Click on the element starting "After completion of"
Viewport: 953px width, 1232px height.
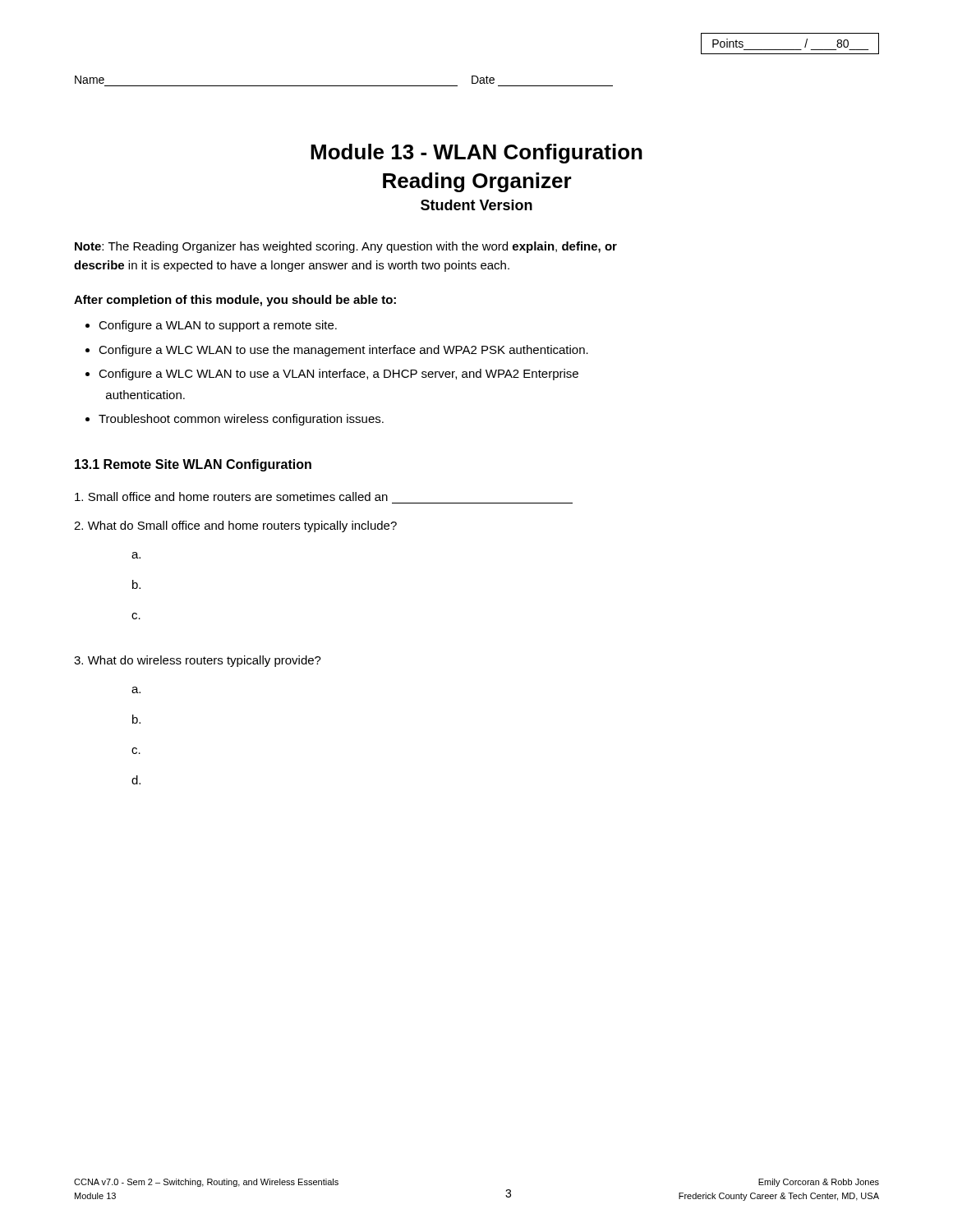236,299
